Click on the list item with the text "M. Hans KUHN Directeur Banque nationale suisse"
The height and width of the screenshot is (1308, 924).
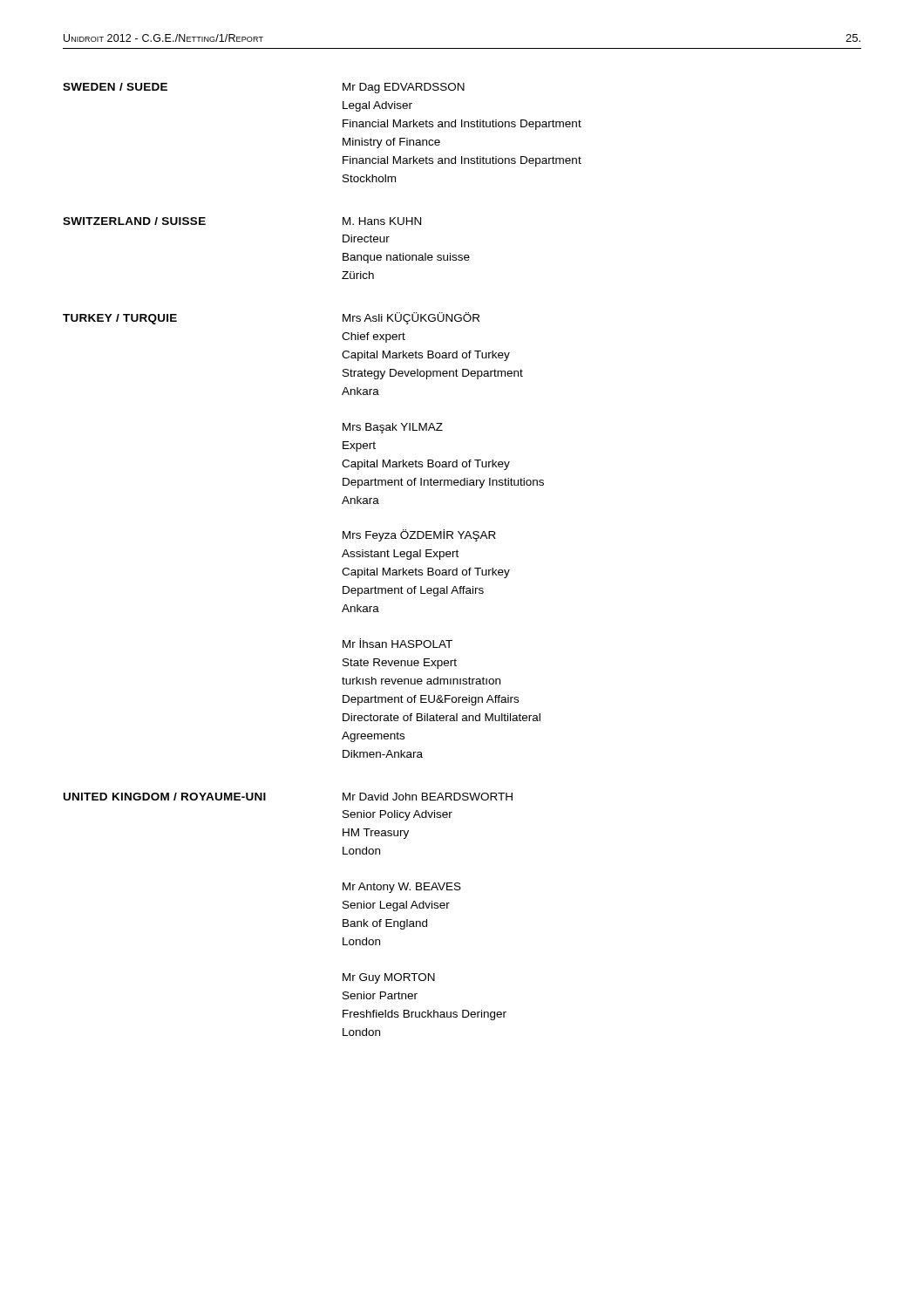(406, 248)
